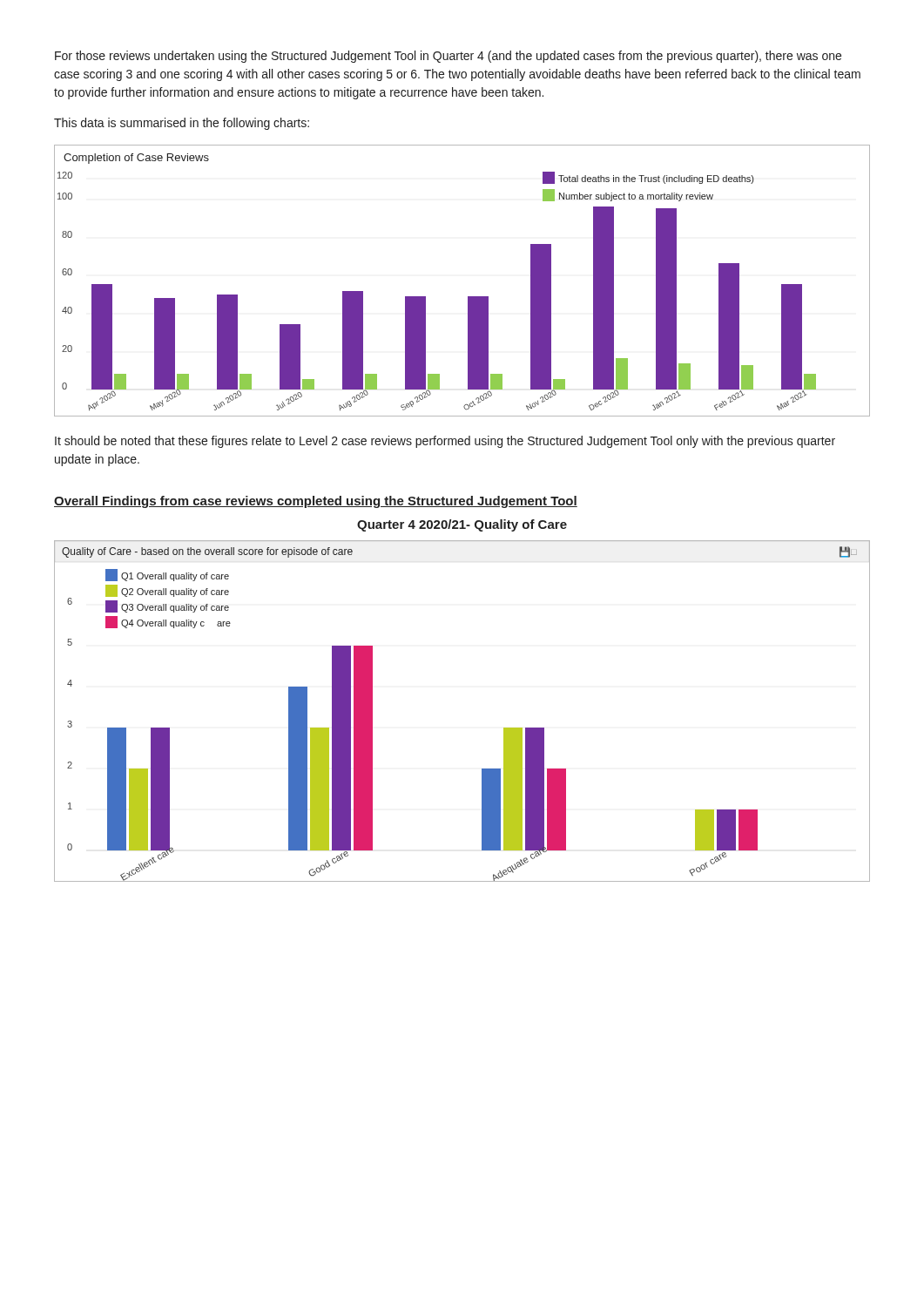Click the passage that begins "This data is summarised"
Viewport: 924px width, 1307px height.
coord(182,123)
